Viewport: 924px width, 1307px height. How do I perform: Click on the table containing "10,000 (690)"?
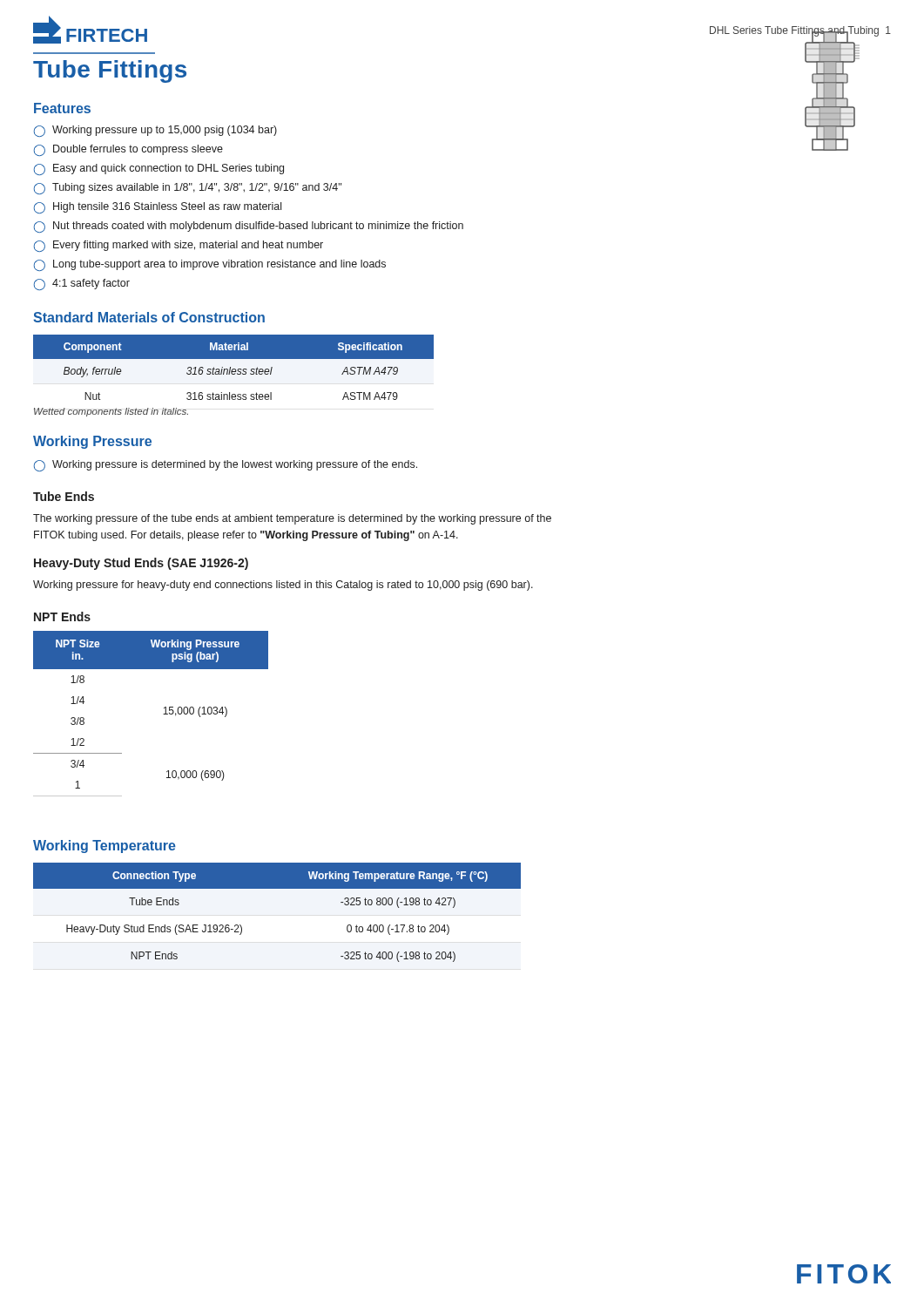pos(159,714)
